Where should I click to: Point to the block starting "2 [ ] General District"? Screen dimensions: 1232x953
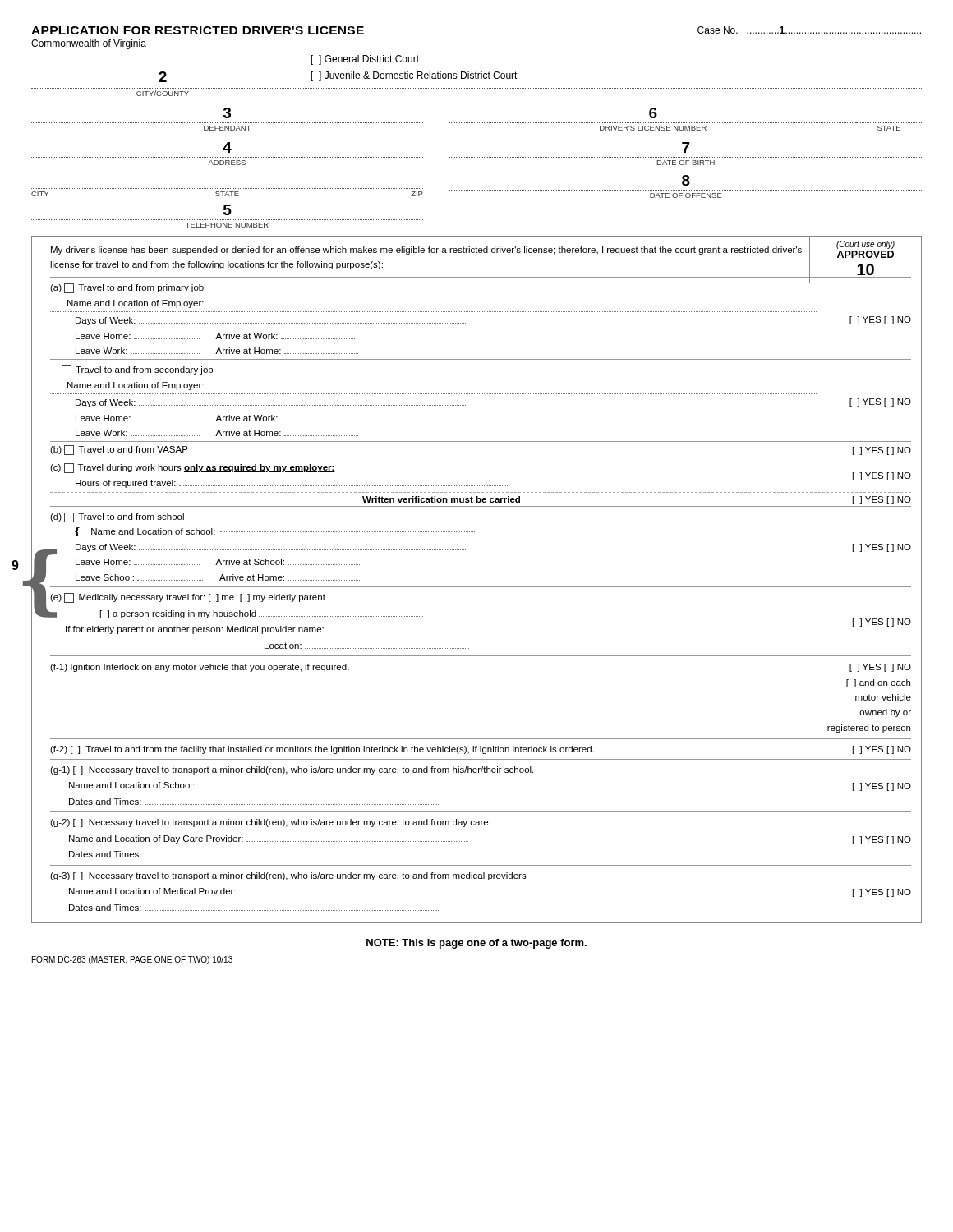pyautogui.click(x=476, y=68)
